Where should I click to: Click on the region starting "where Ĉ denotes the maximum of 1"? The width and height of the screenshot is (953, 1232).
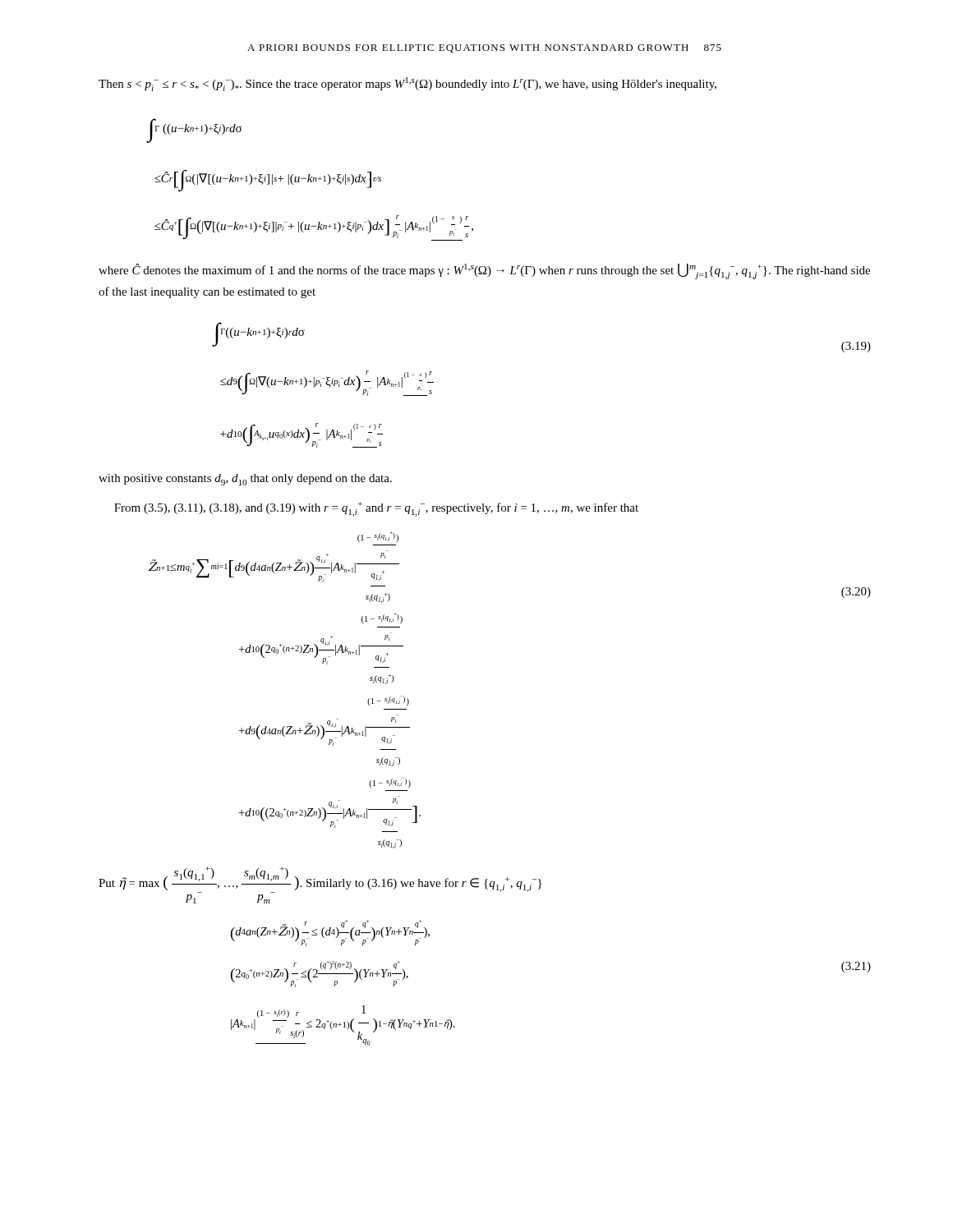[485, 280]
